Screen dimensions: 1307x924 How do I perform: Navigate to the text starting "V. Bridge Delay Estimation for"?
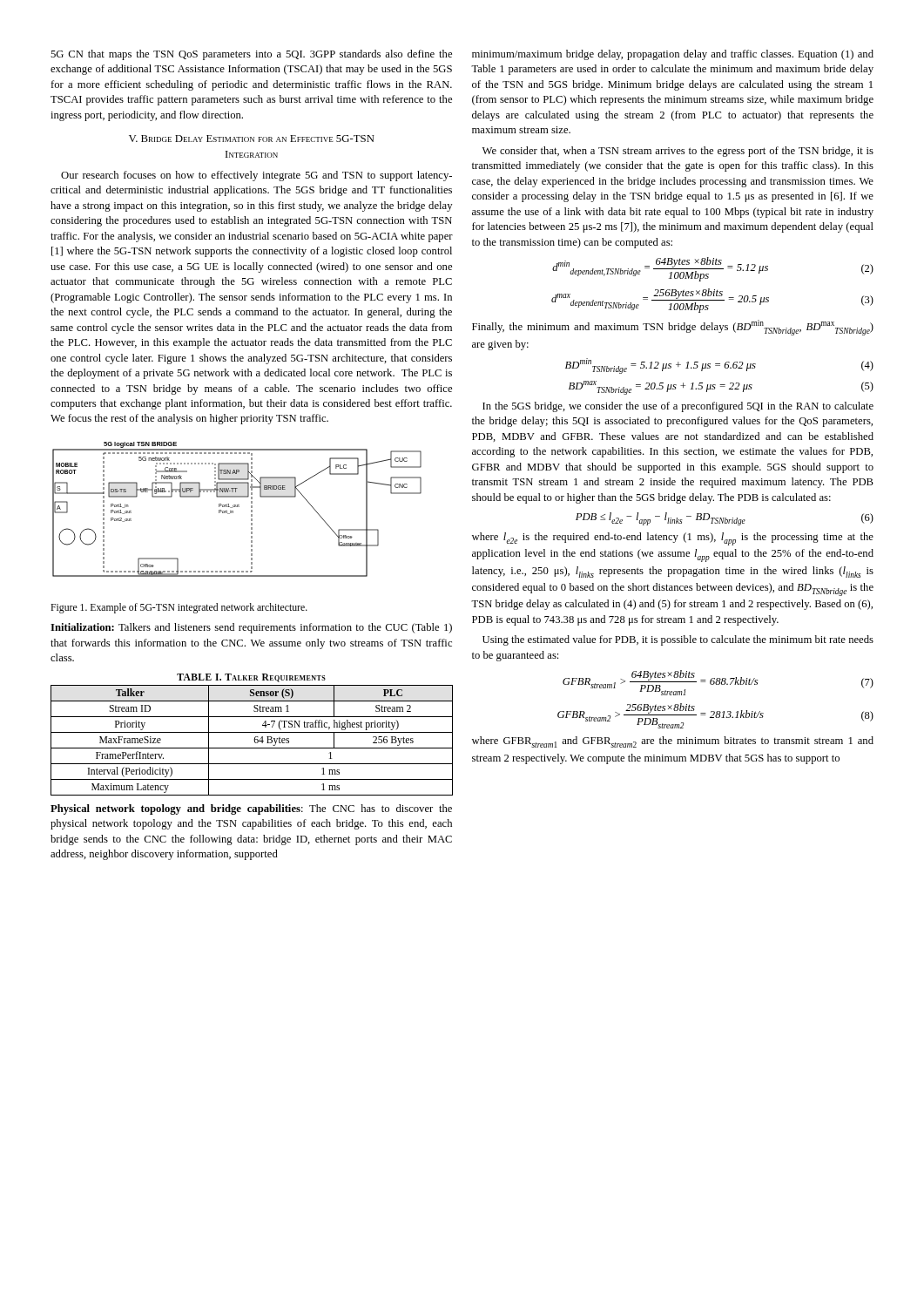tap(251, 147)
